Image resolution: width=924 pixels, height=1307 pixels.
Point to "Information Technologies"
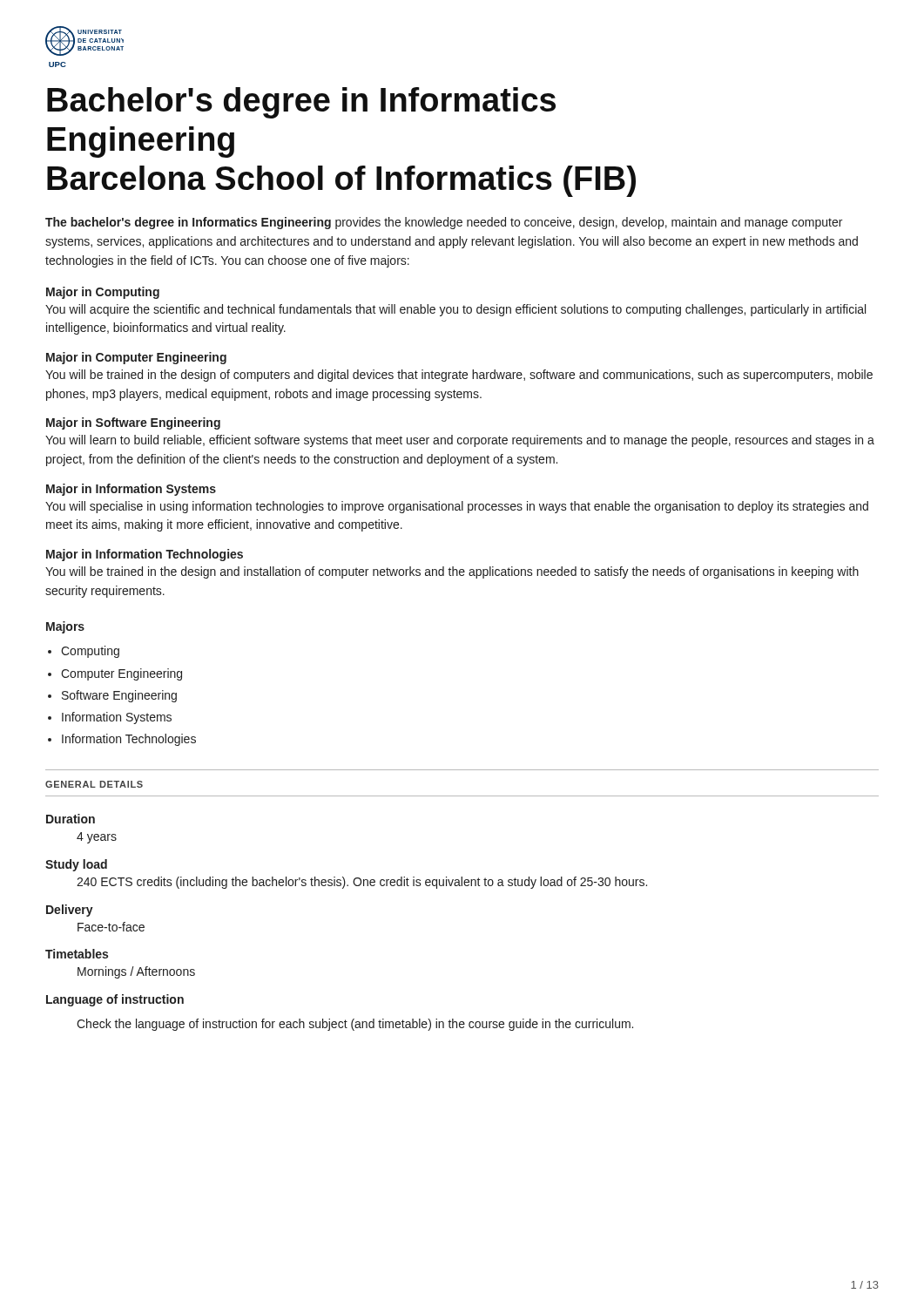129,739
